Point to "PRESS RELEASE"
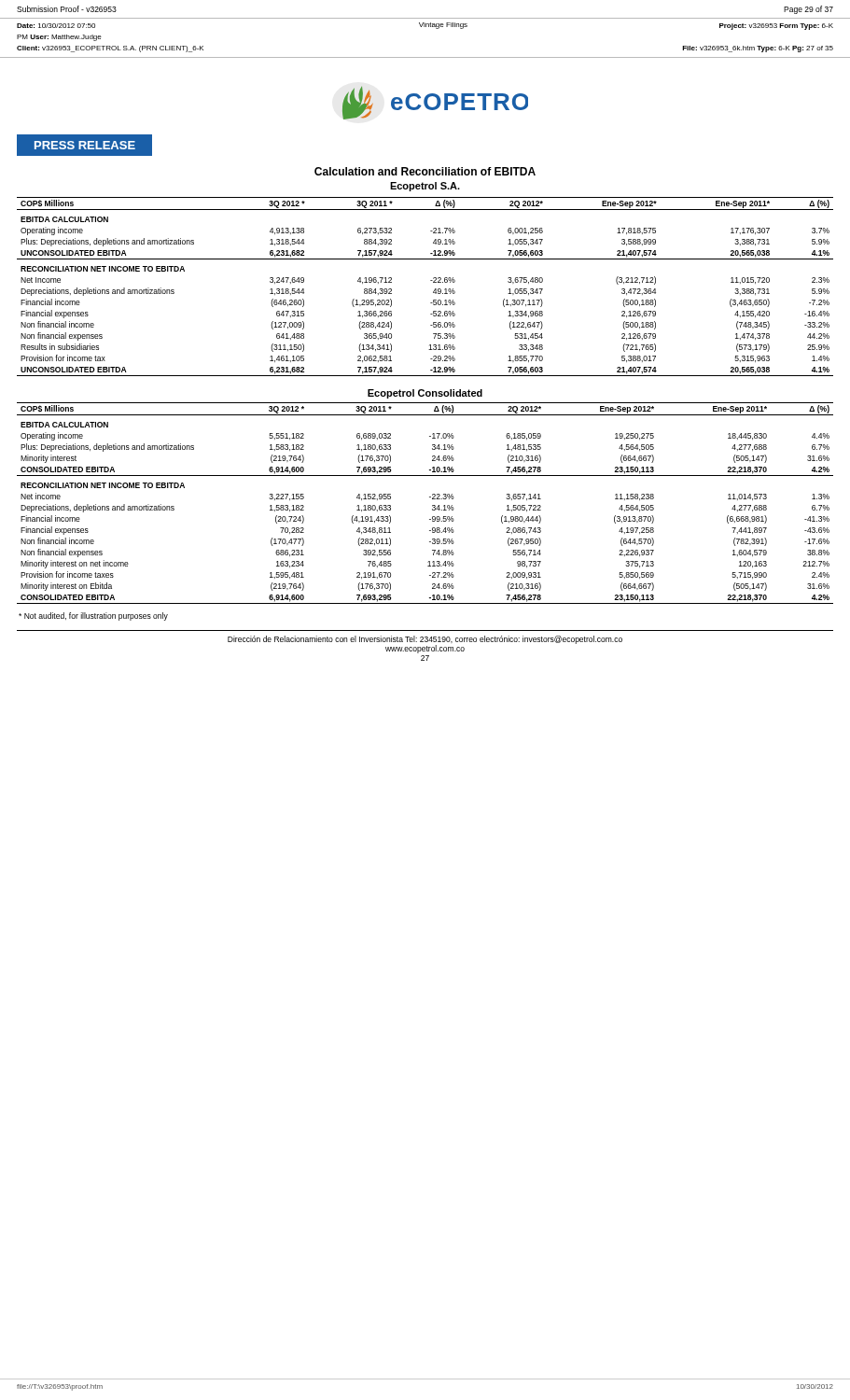 coord(84,145)
